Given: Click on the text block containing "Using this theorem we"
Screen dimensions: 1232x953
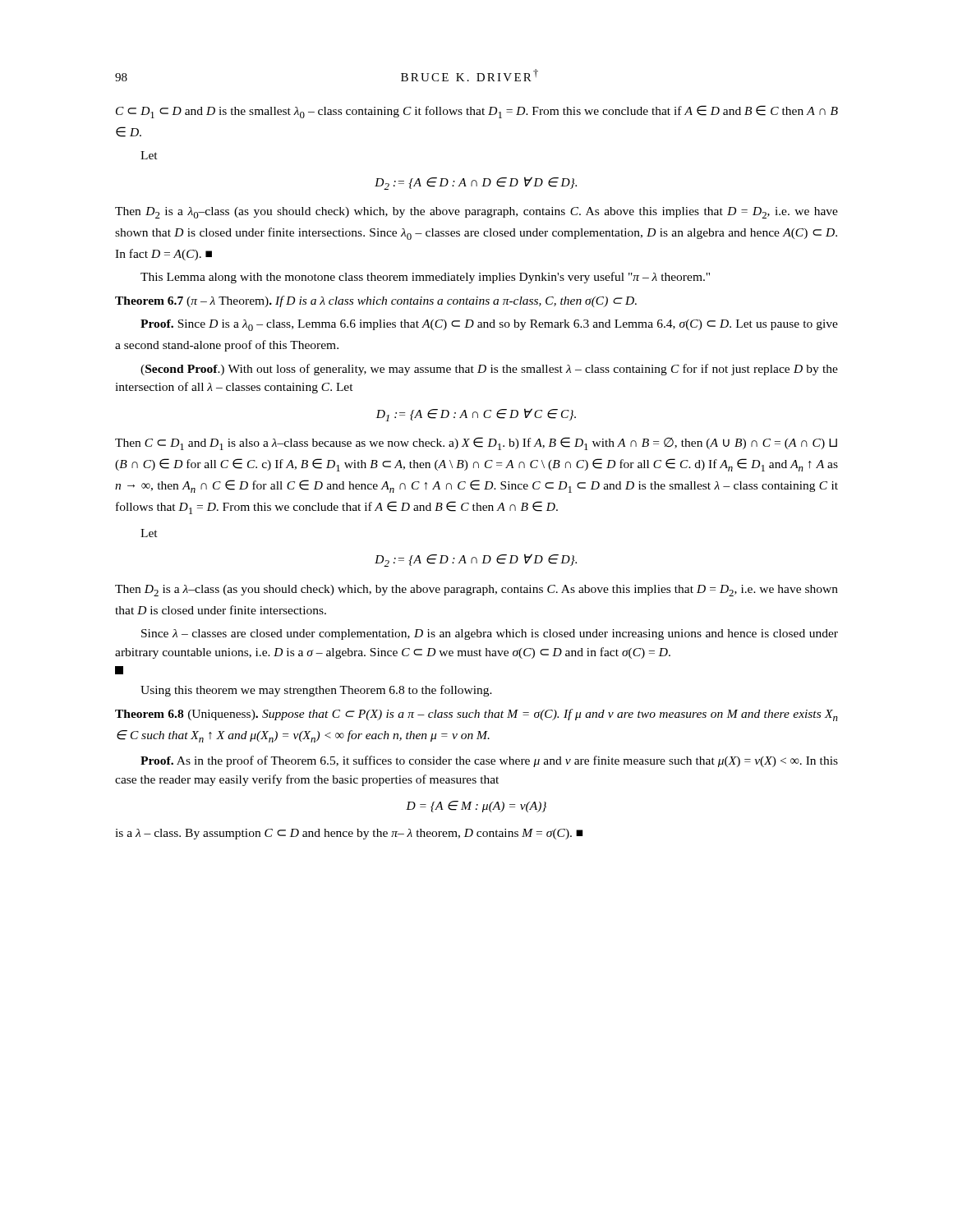Looking at the screenshot, I should [x=476, y=690].
